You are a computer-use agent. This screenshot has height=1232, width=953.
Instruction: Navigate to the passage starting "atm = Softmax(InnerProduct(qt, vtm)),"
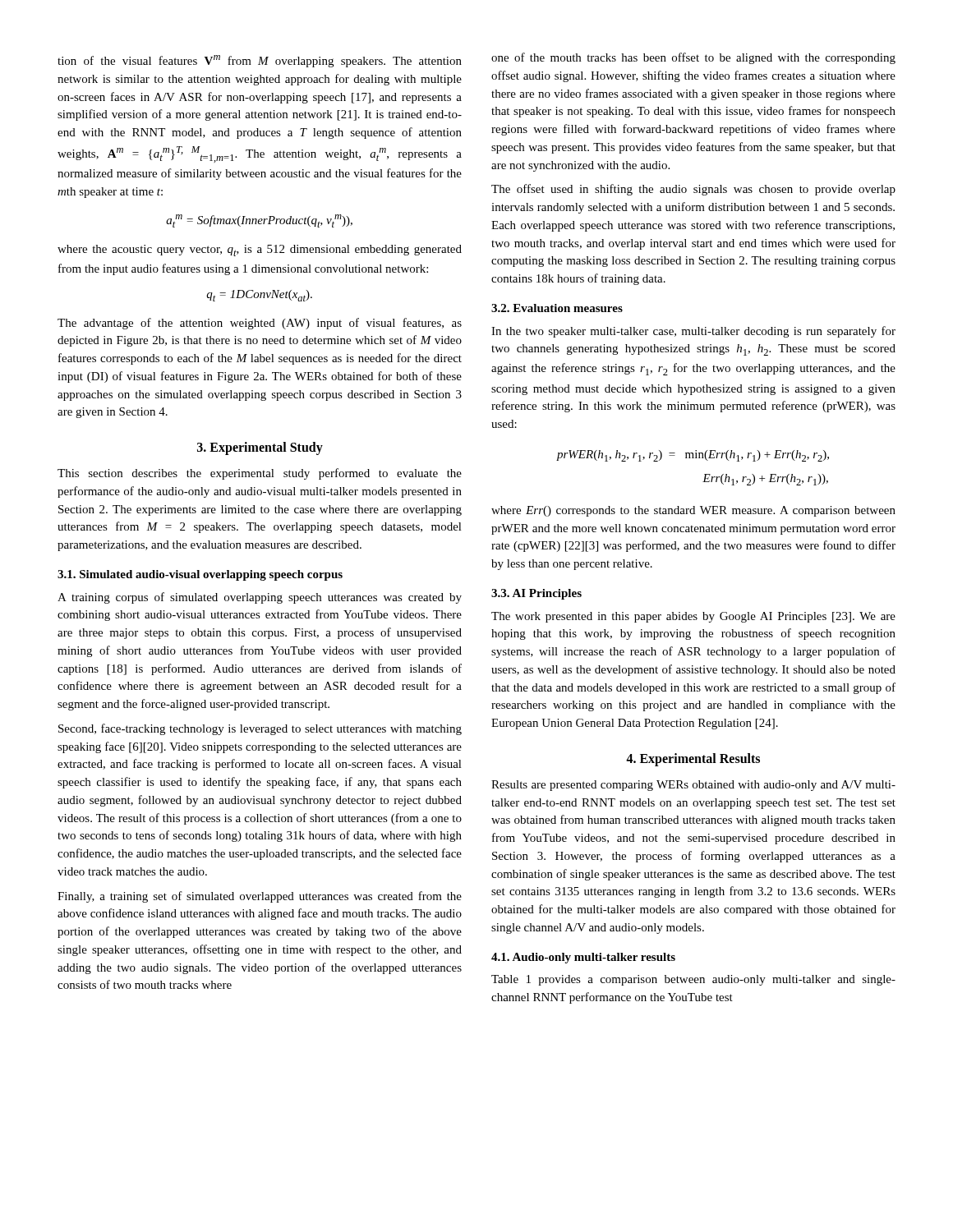(x=260, y=220)
